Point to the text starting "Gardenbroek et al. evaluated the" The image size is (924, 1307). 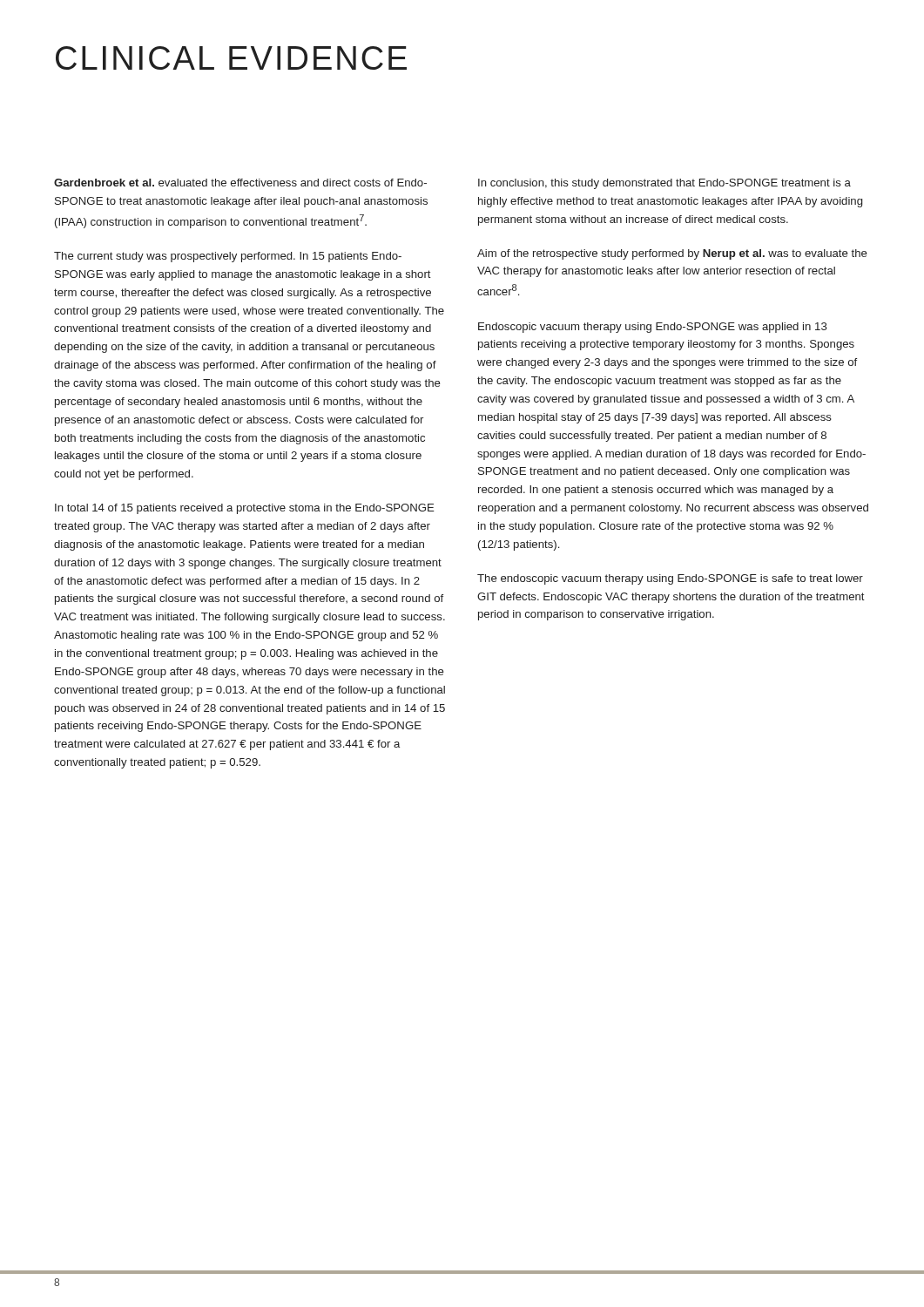click(241, 202)
